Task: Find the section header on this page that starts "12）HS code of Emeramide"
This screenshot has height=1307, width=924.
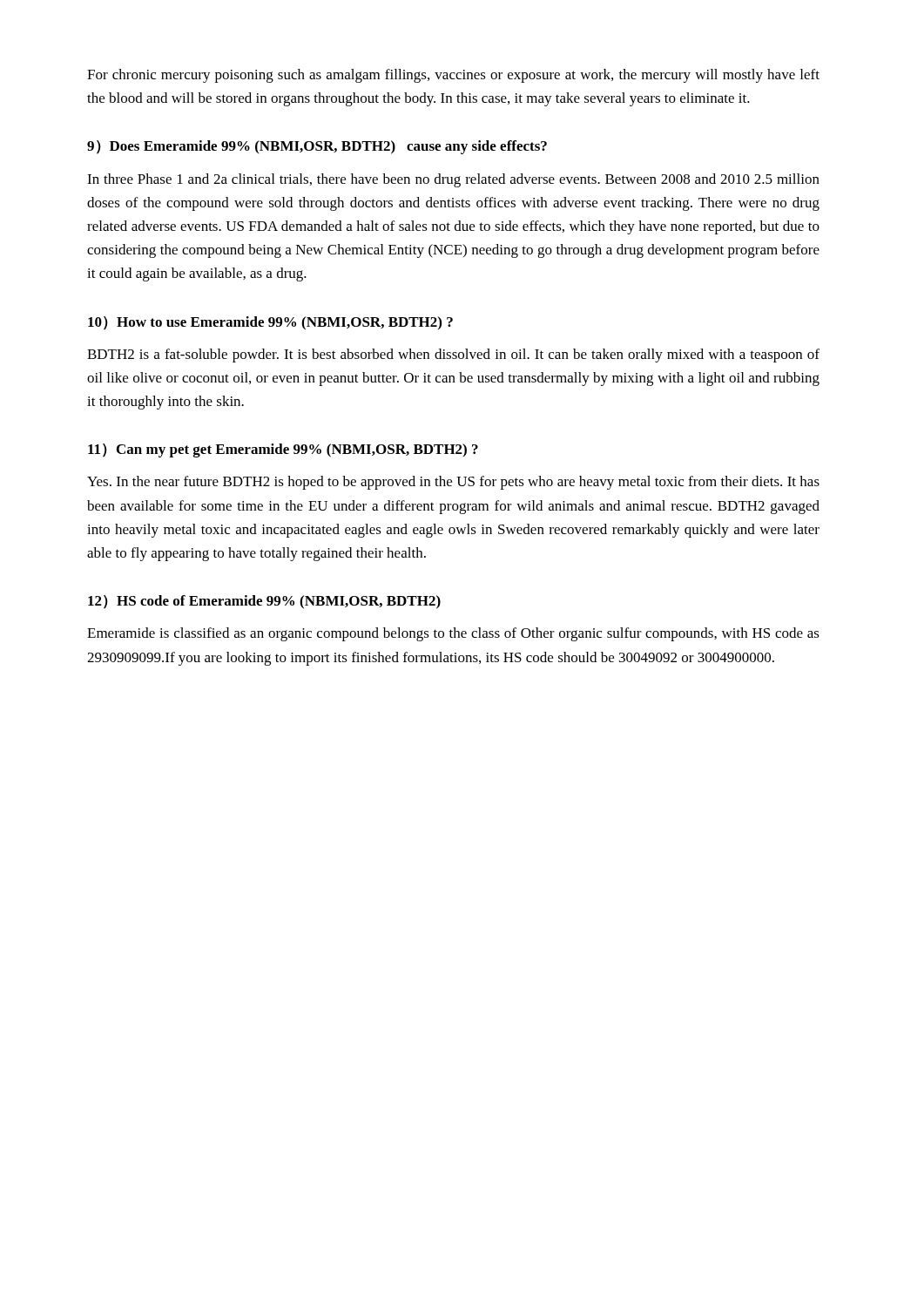Action: [x=264, y=601]
